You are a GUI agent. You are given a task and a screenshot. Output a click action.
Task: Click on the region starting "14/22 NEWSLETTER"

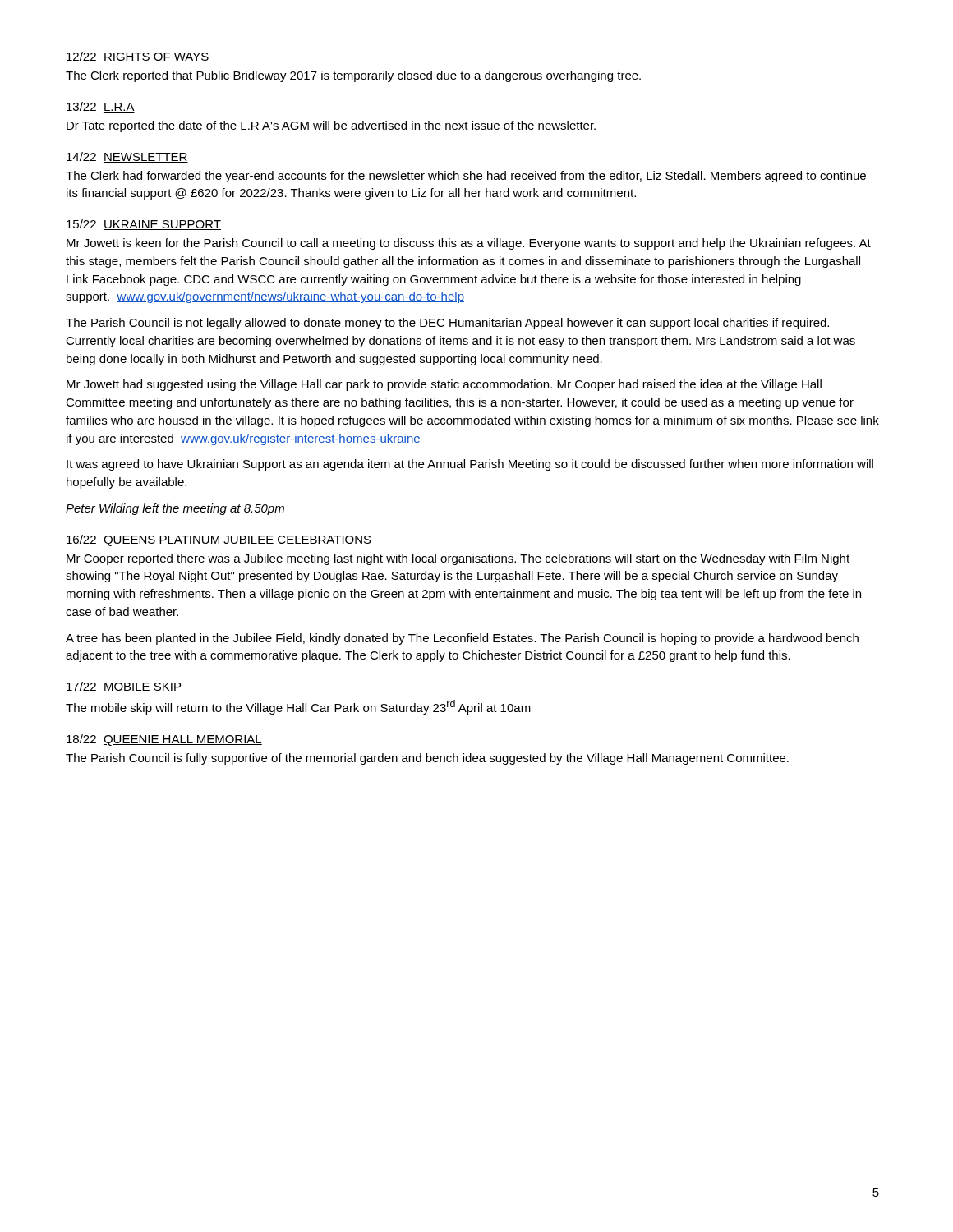click(x=127, y=156)
